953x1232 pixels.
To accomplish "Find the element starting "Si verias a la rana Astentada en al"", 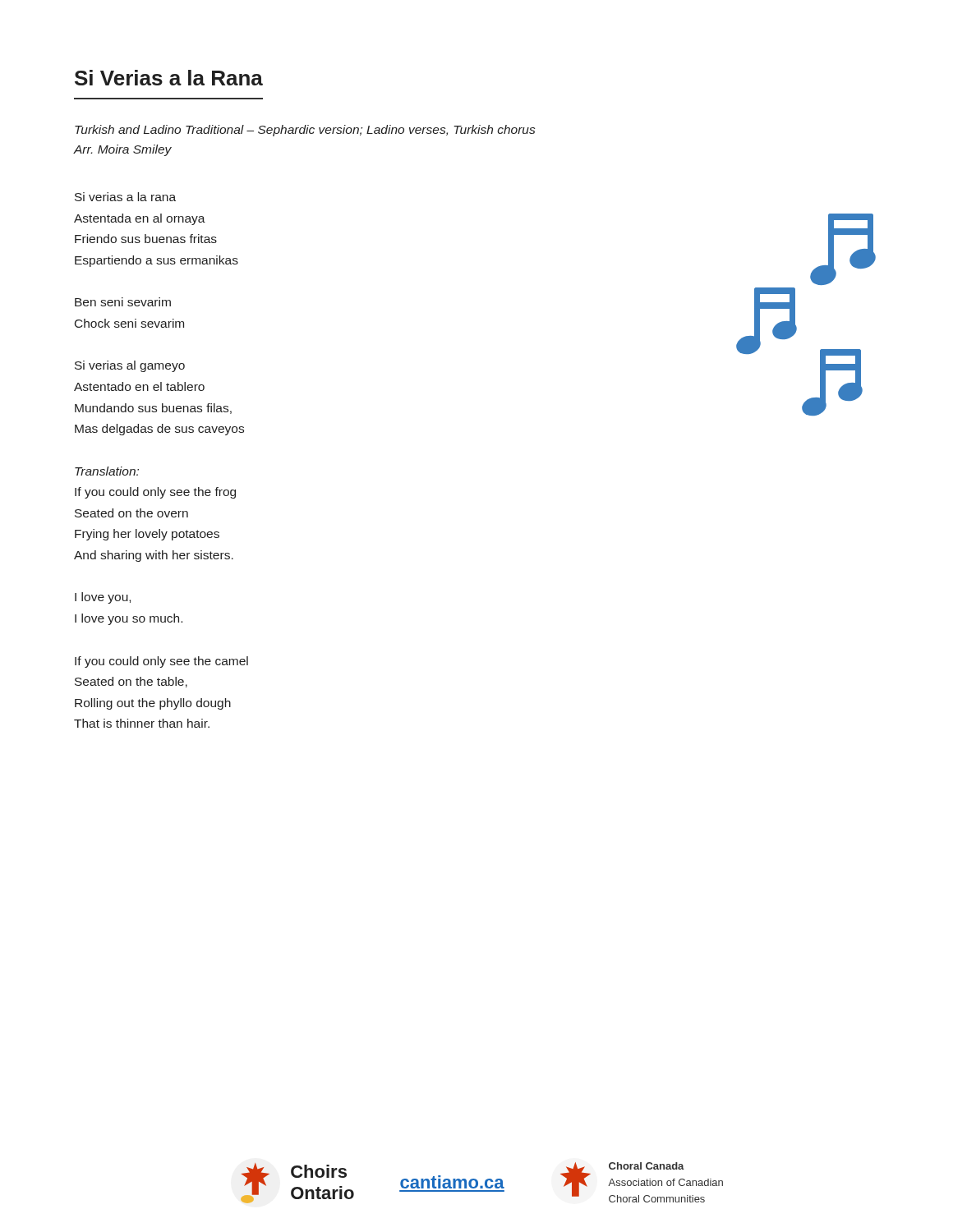I will (156, 228).
